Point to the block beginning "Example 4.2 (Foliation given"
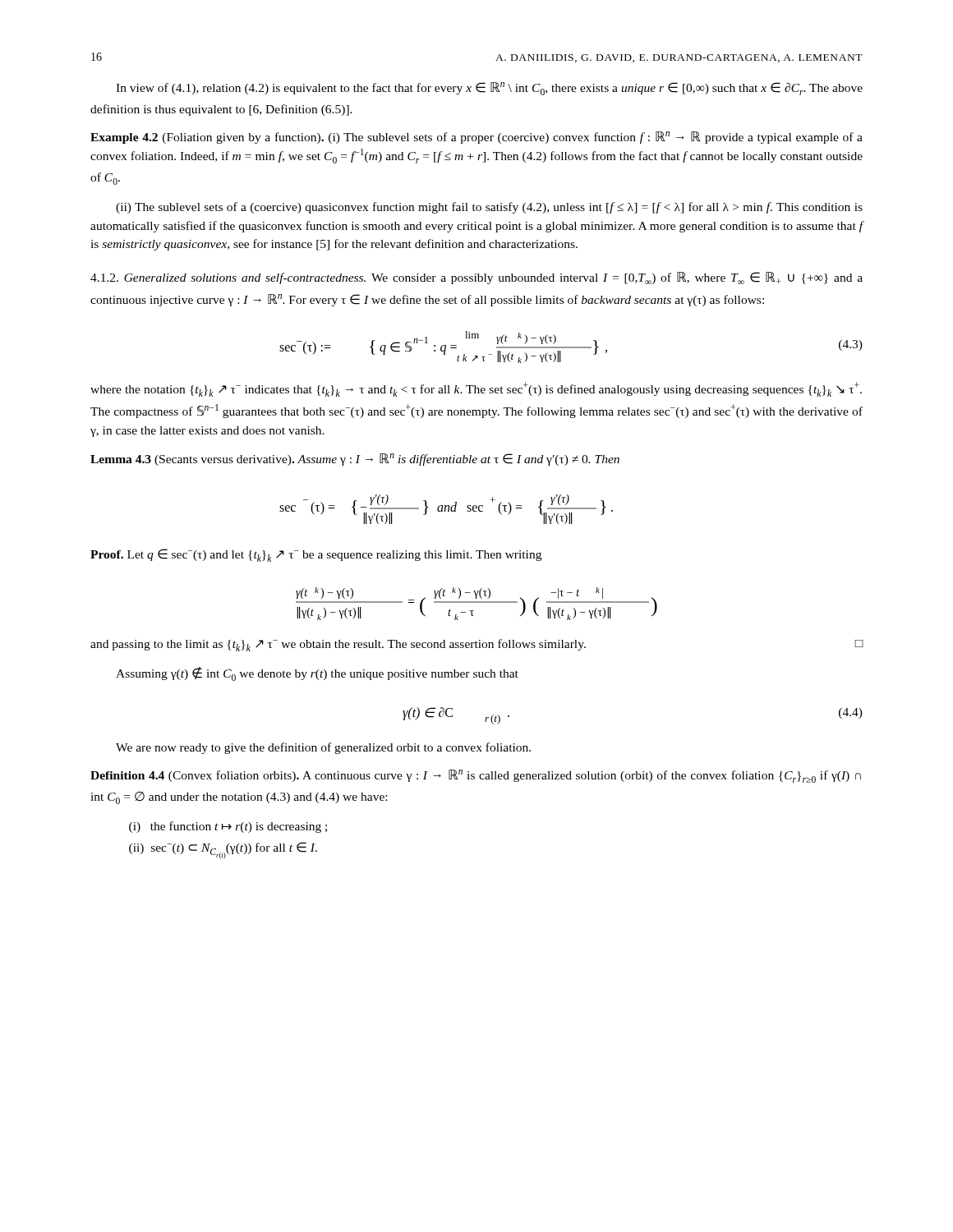Viewport: 953px width, 1232px height. tap(476, 158)
